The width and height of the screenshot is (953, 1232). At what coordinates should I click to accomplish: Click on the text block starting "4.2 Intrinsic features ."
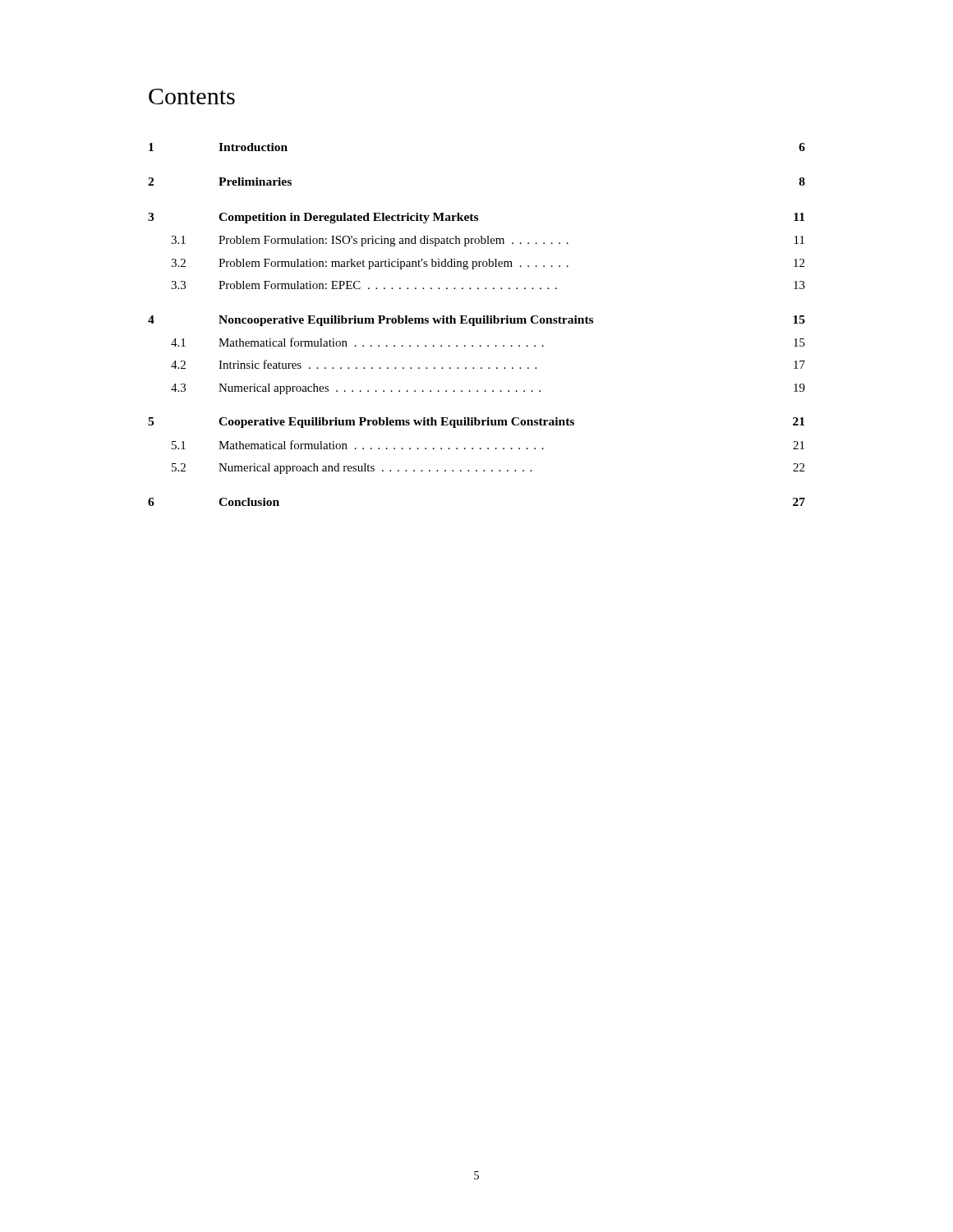[476, 366]
